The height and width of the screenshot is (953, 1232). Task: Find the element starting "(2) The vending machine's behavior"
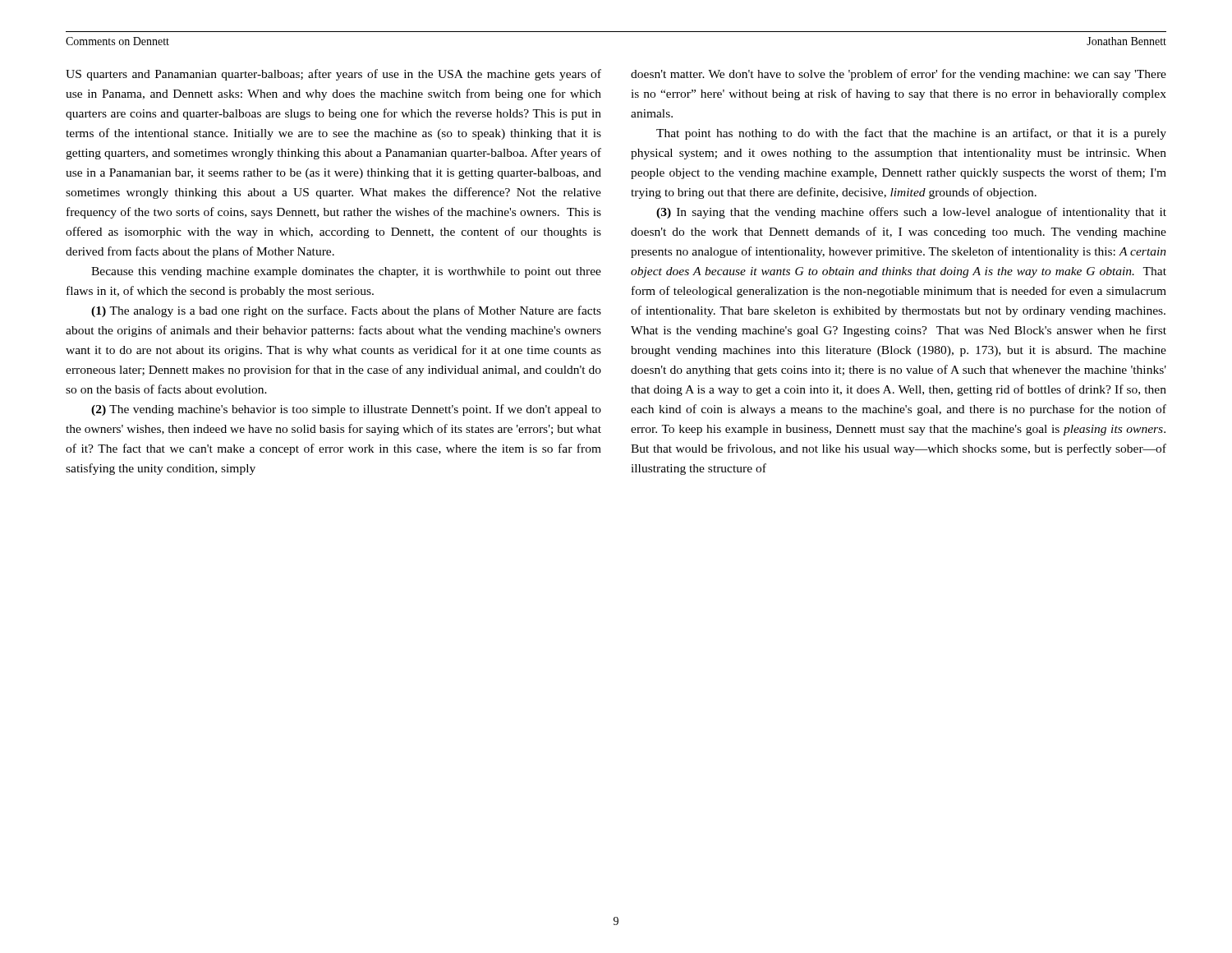(x=333, y=439)
